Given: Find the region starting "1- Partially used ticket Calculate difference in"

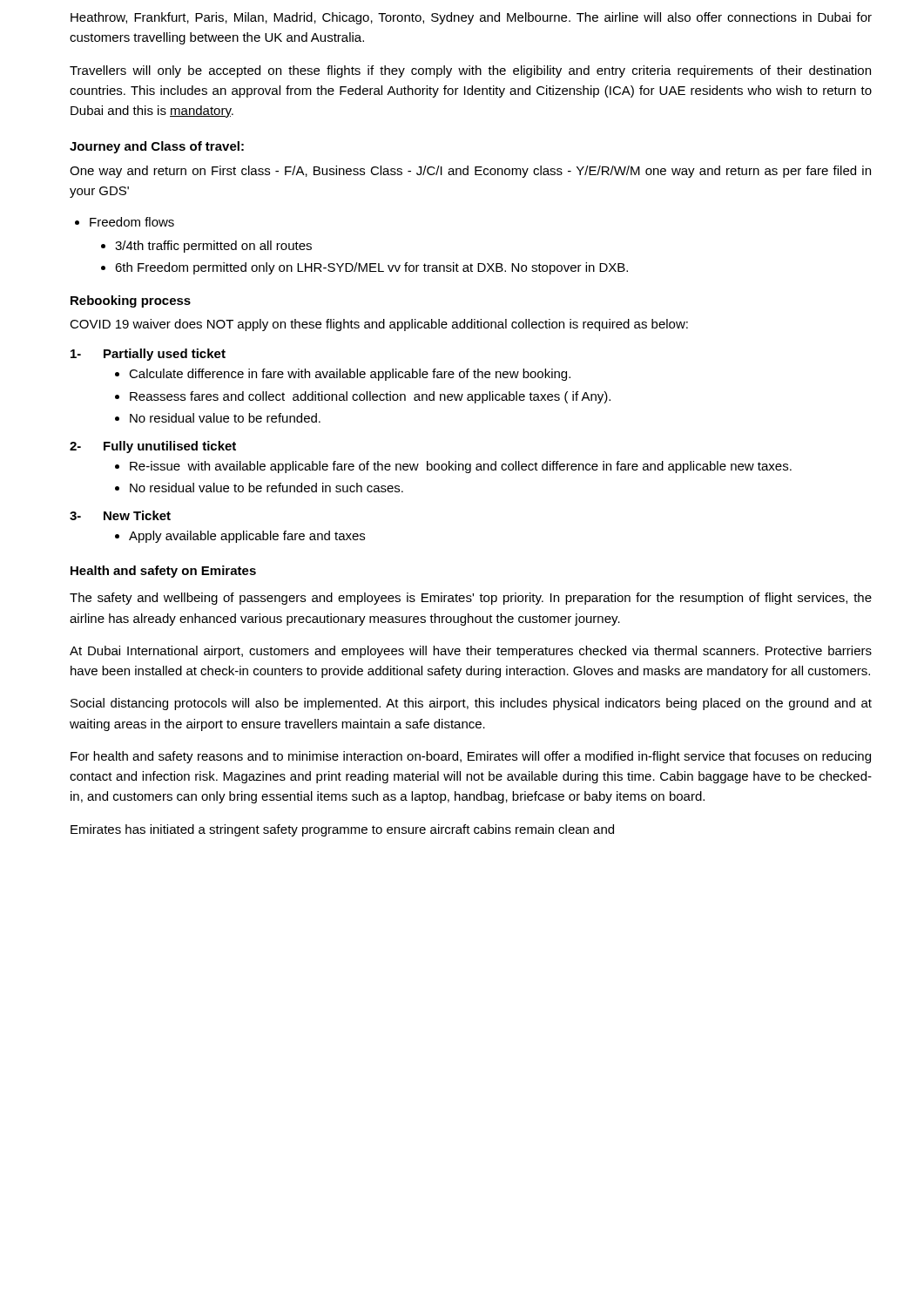Looking at the screenshot, I should pyautogui.click(x=471, y=388).
